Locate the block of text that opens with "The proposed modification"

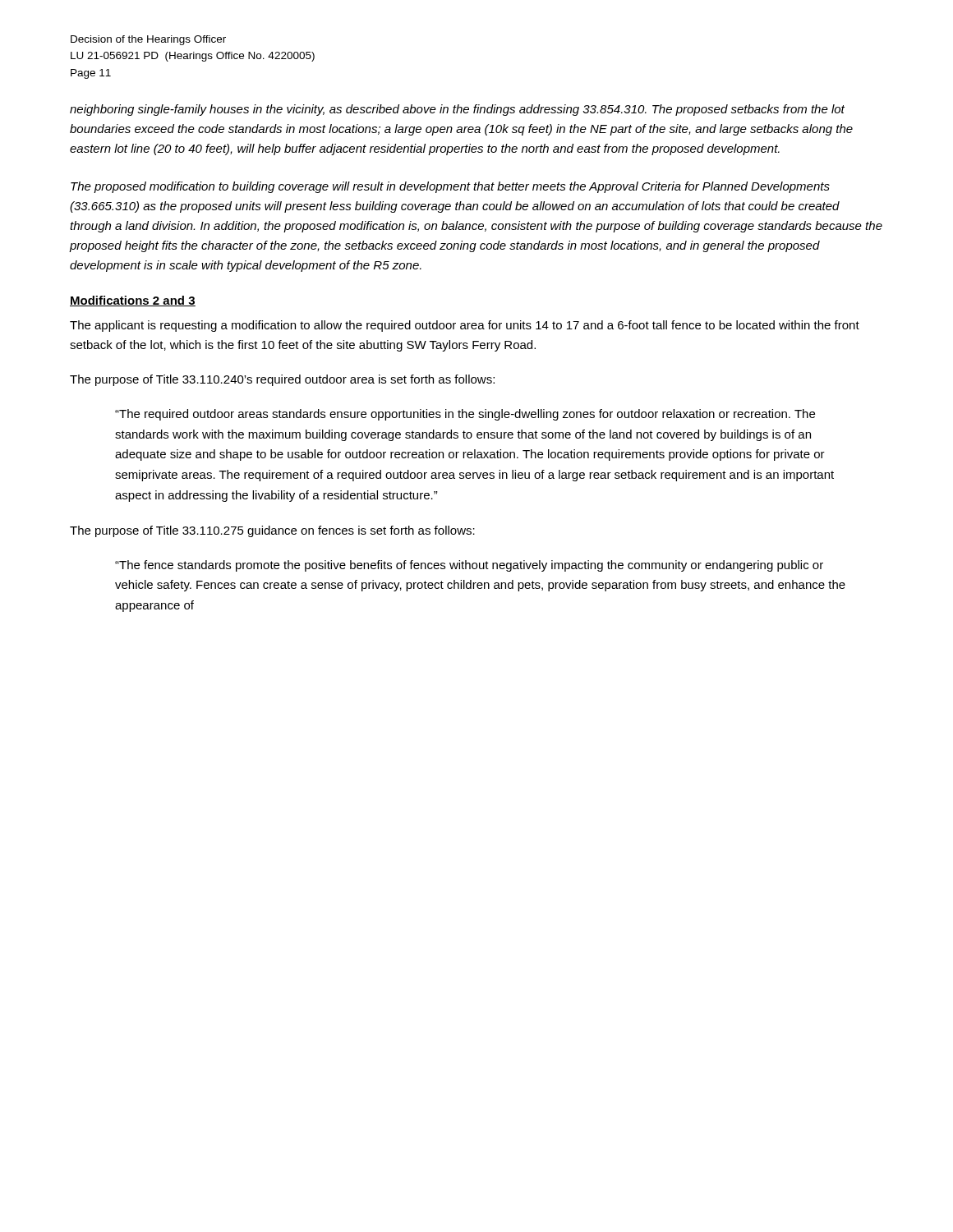[x=476, y=225]
